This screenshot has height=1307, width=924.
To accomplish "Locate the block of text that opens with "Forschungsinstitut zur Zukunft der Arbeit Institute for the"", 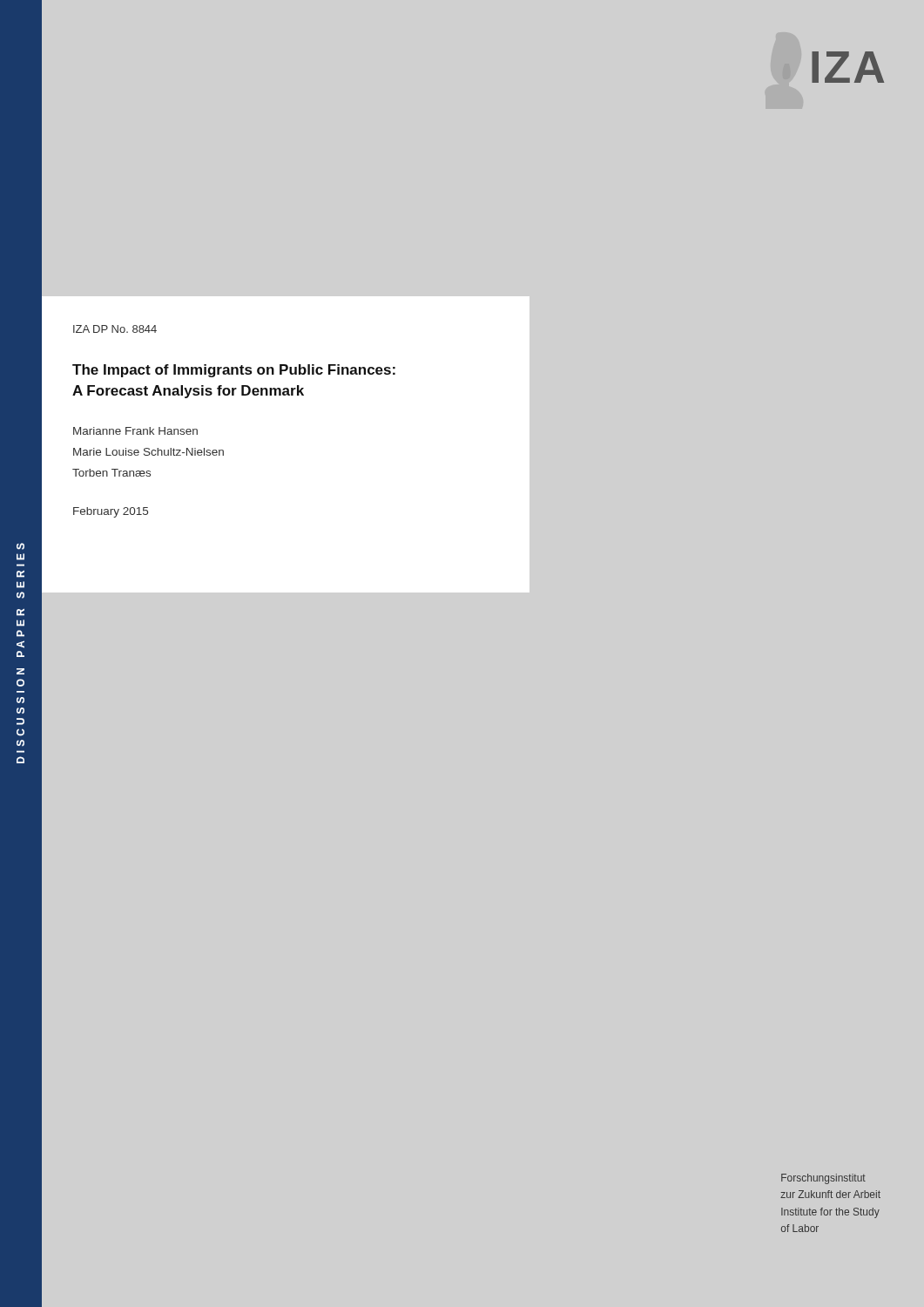I will [830, 1203].
